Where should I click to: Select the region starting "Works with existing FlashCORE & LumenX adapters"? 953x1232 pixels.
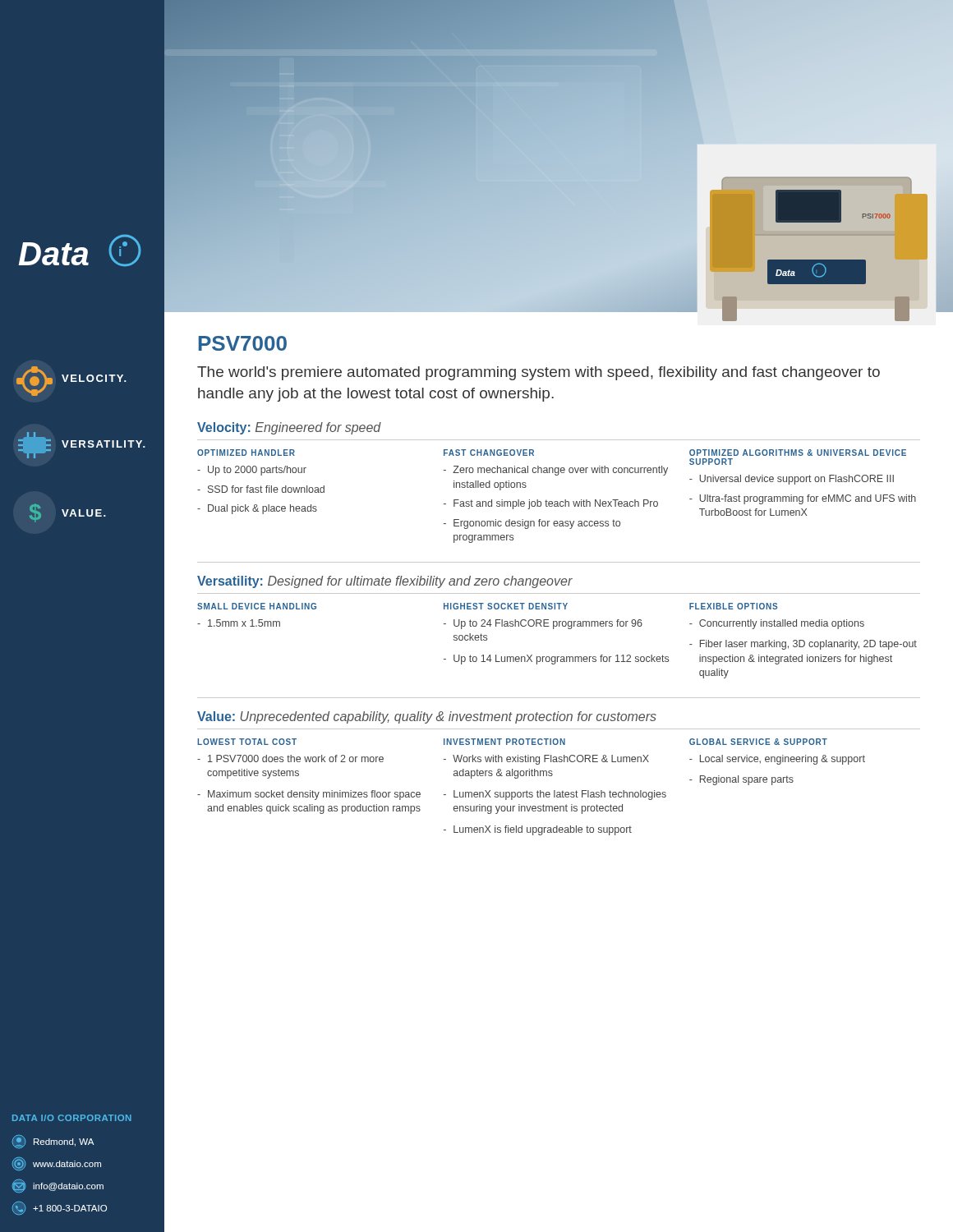[546, 766]
